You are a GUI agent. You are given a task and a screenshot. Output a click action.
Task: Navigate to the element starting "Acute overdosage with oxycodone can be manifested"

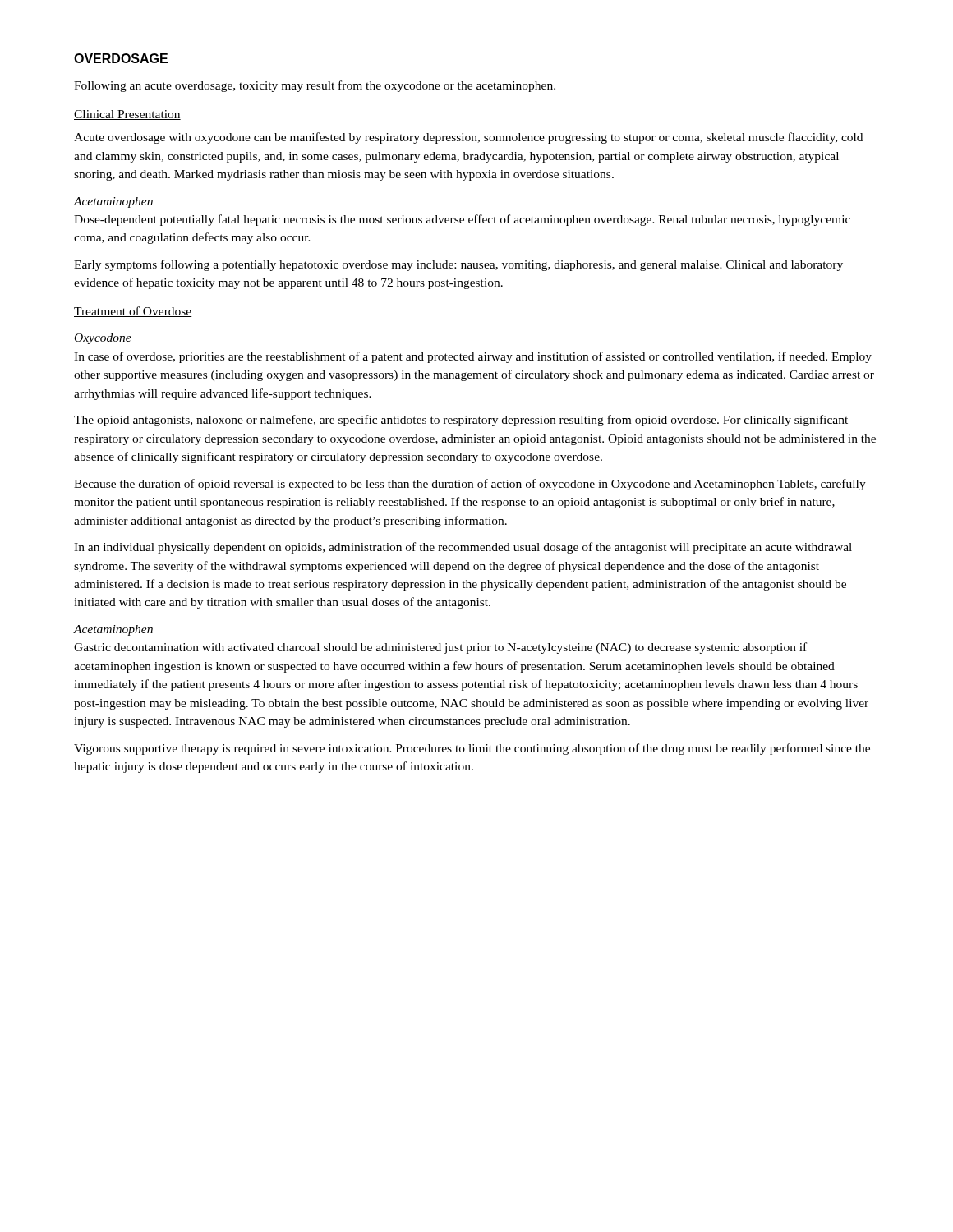point(469,155)
